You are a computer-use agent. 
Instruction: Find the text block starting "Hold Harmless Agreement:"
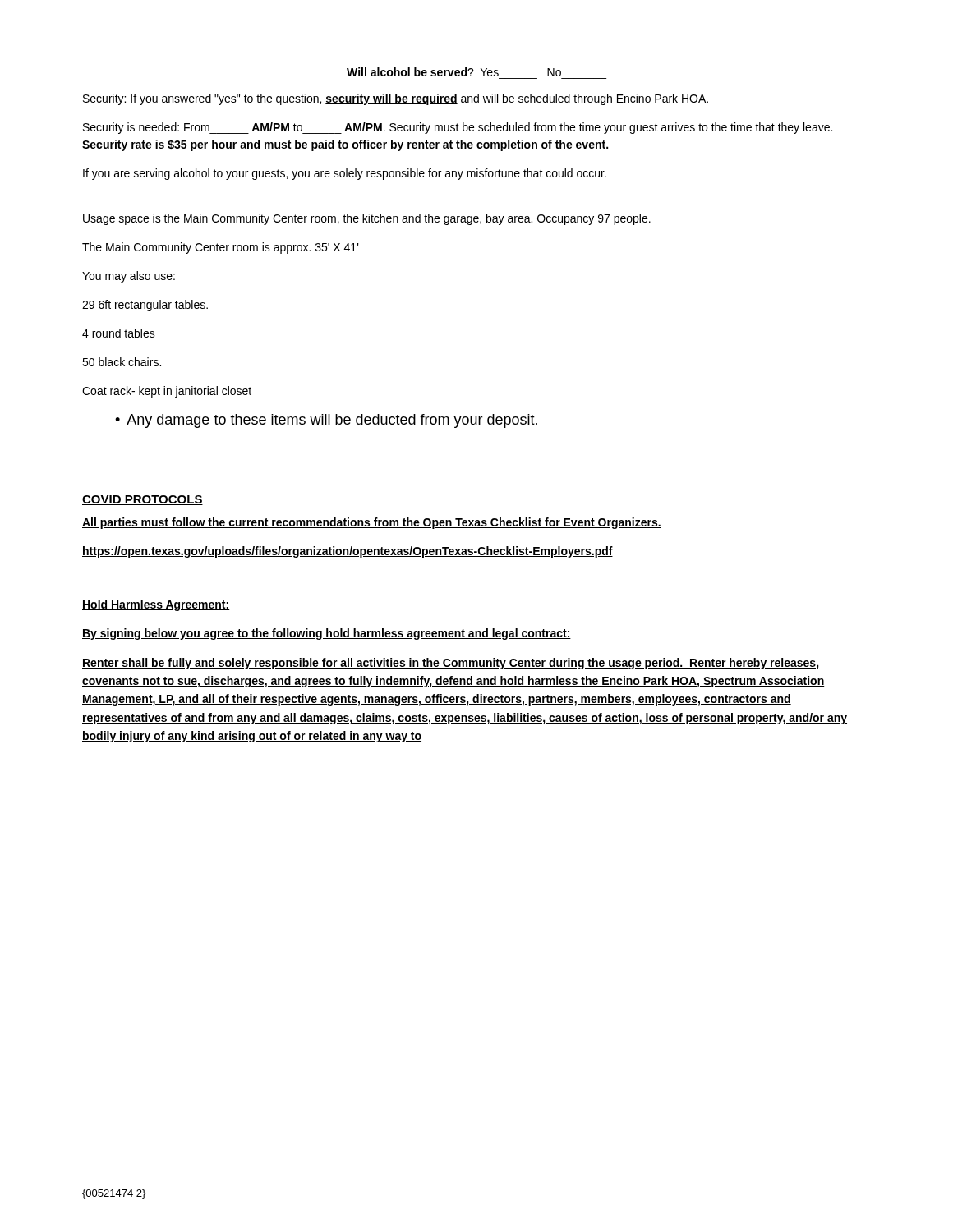[x=156, y=604]
